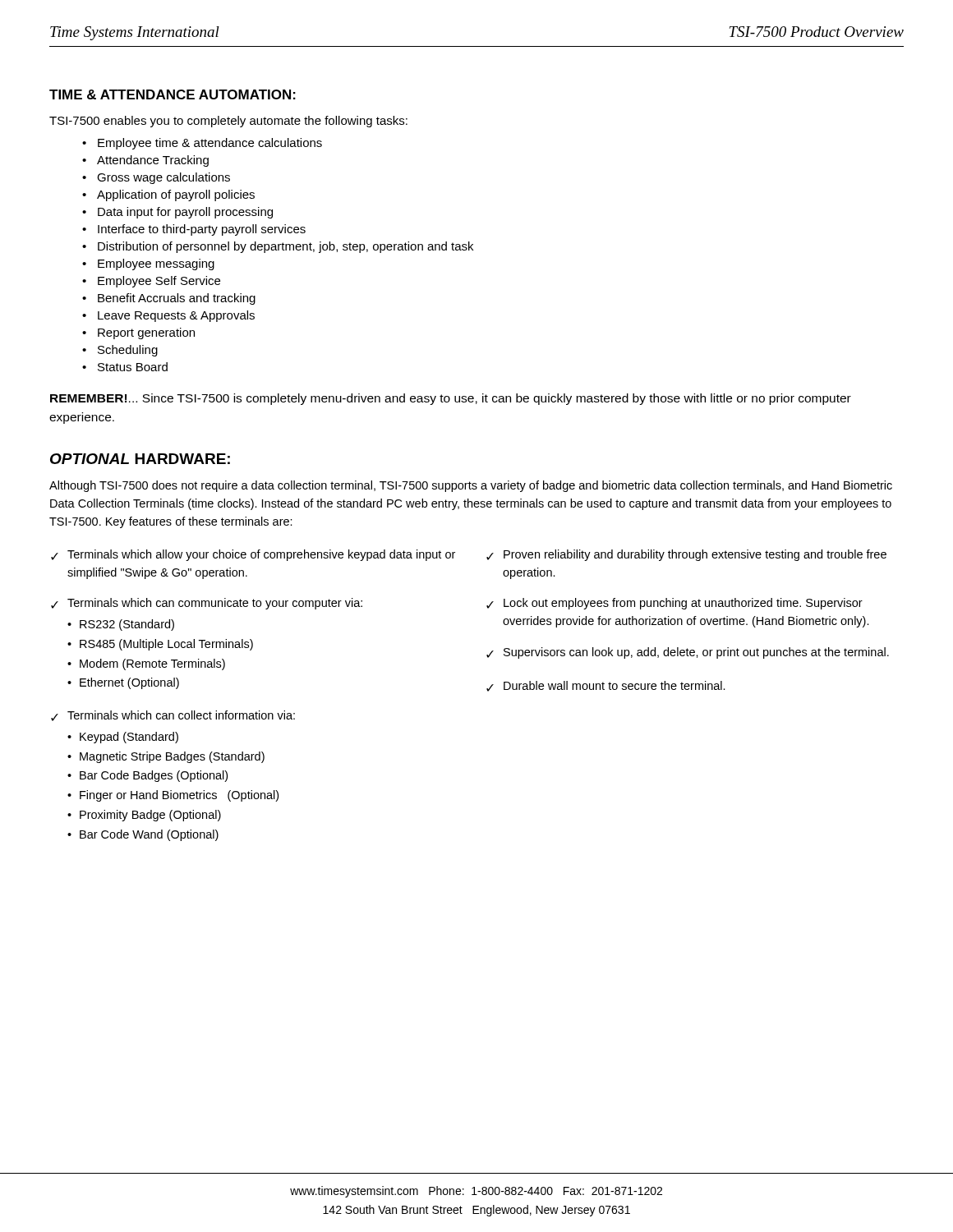Click on the text block starting "Employee messaging"
The height and width of the screenshot is (1232, 953).
[156, 263]
